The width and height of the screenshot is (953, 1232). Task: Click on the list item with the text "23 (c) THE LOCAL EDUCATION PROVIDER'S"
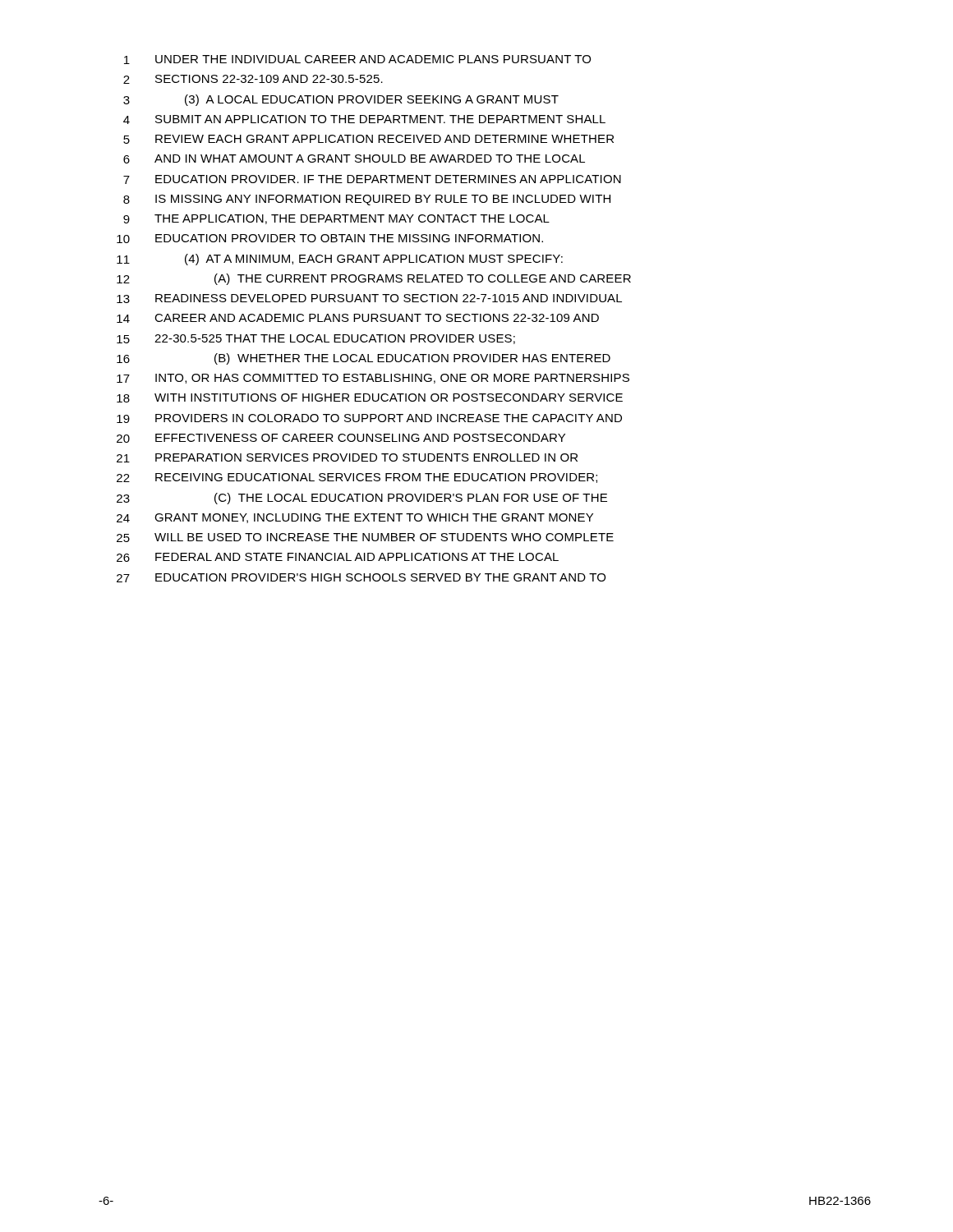click(x=485, y=497)
